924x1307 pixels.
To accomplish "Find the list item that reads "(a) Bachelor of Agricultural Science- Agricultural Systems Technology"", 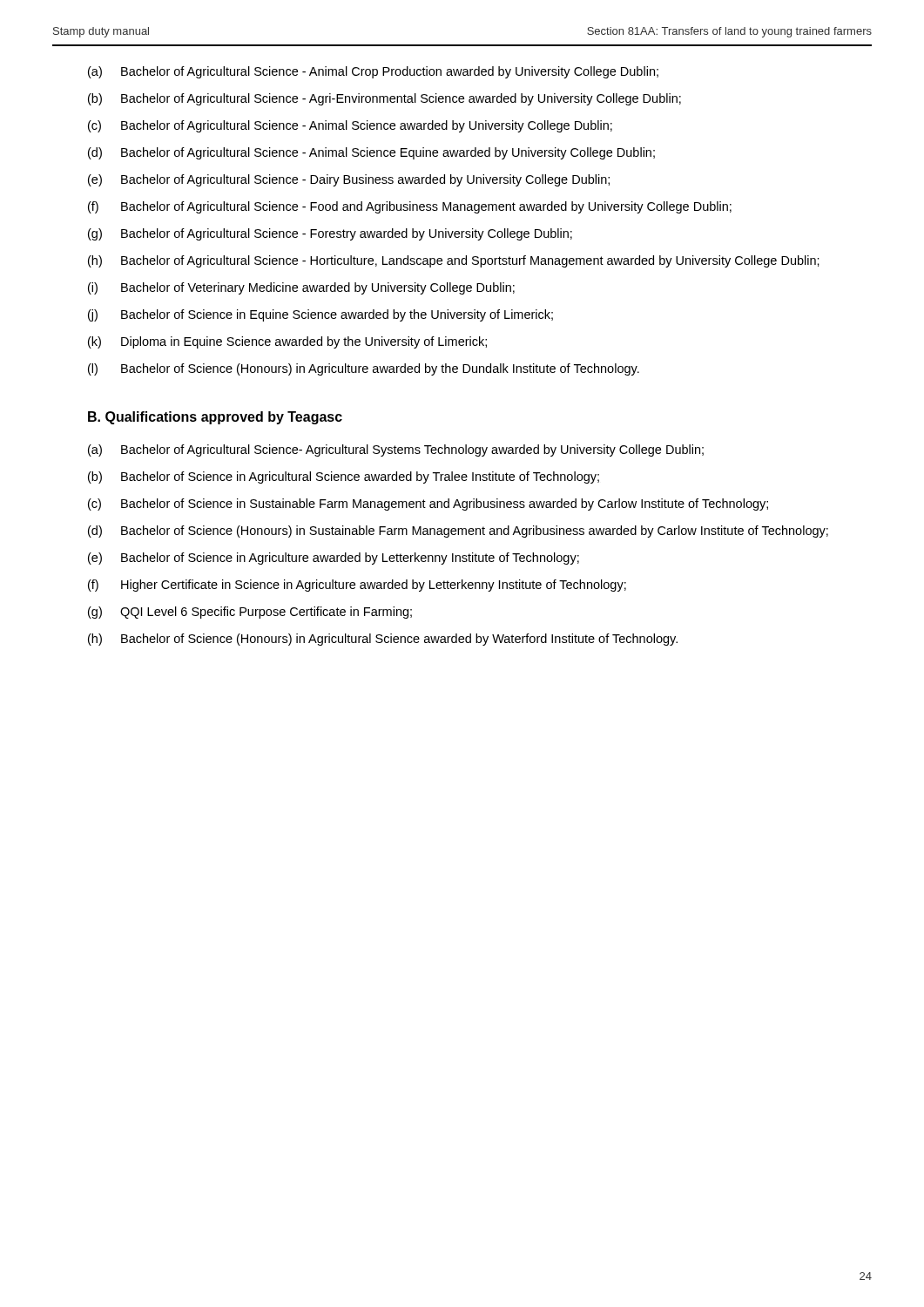I will 471,450.
